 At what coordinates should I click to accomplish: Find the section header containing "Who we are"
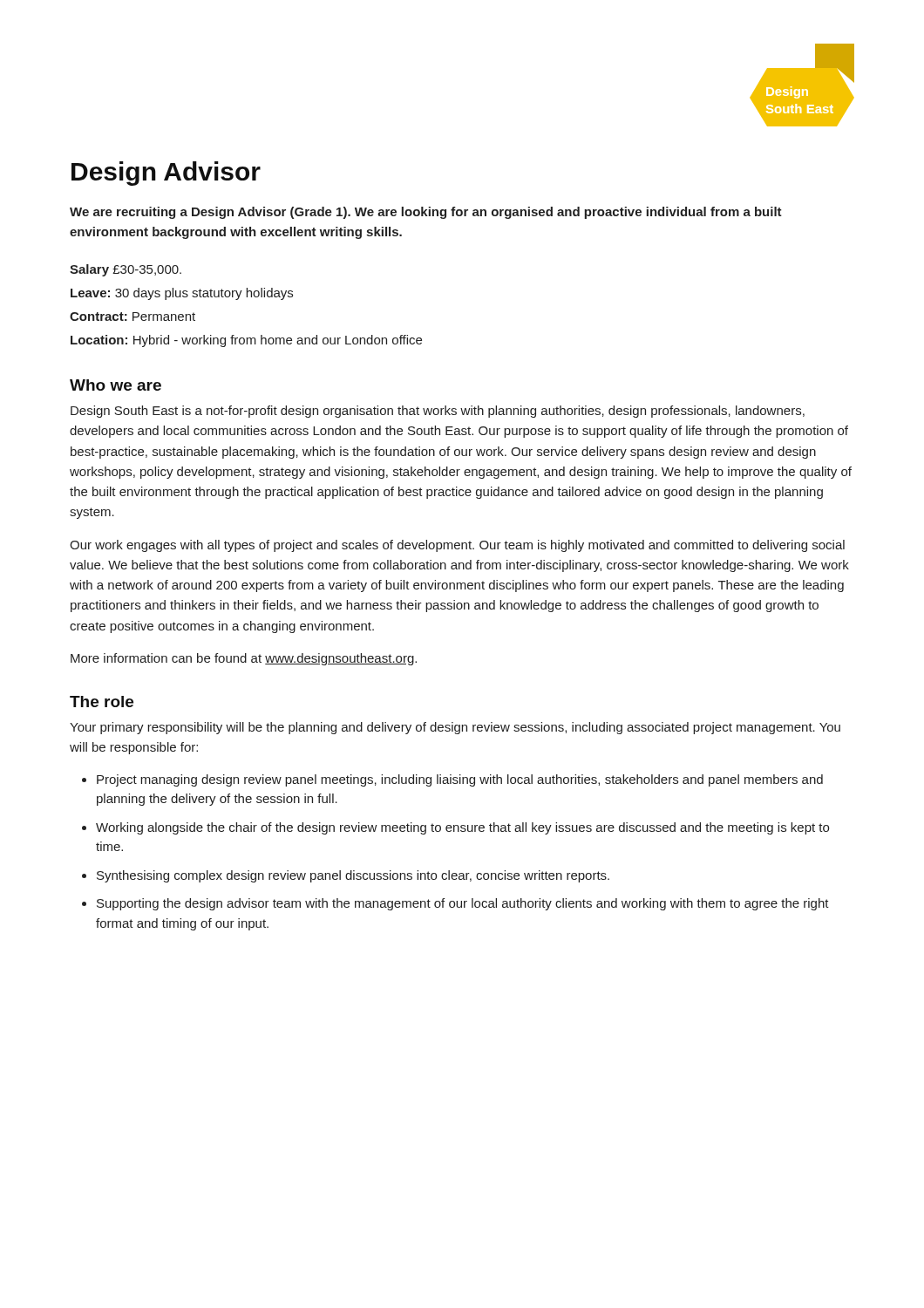[x=116, y=385]
